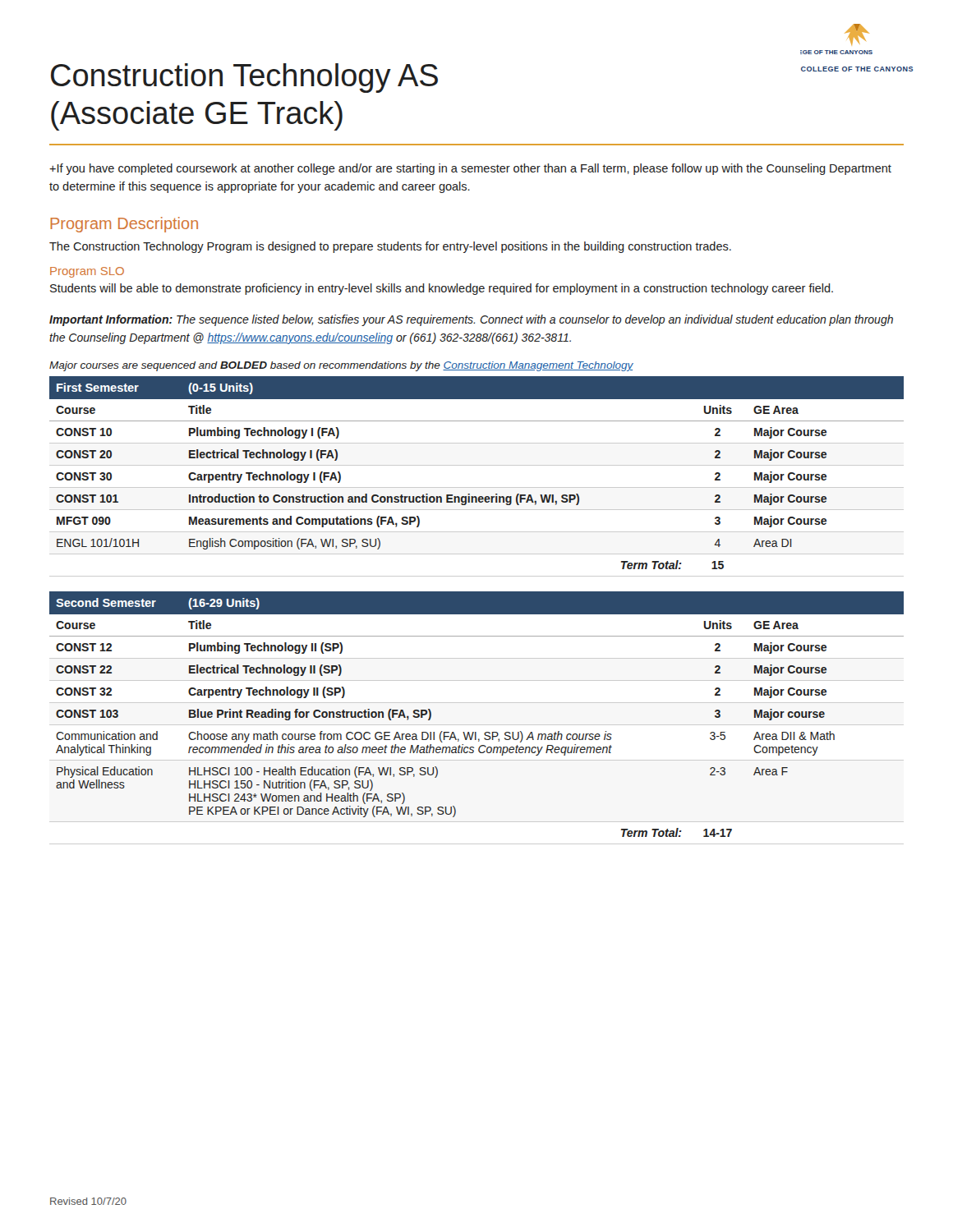Locate the table with the text "CONST 32"
The width and height of the screenshot is (953, 1232).
(476, 717)
